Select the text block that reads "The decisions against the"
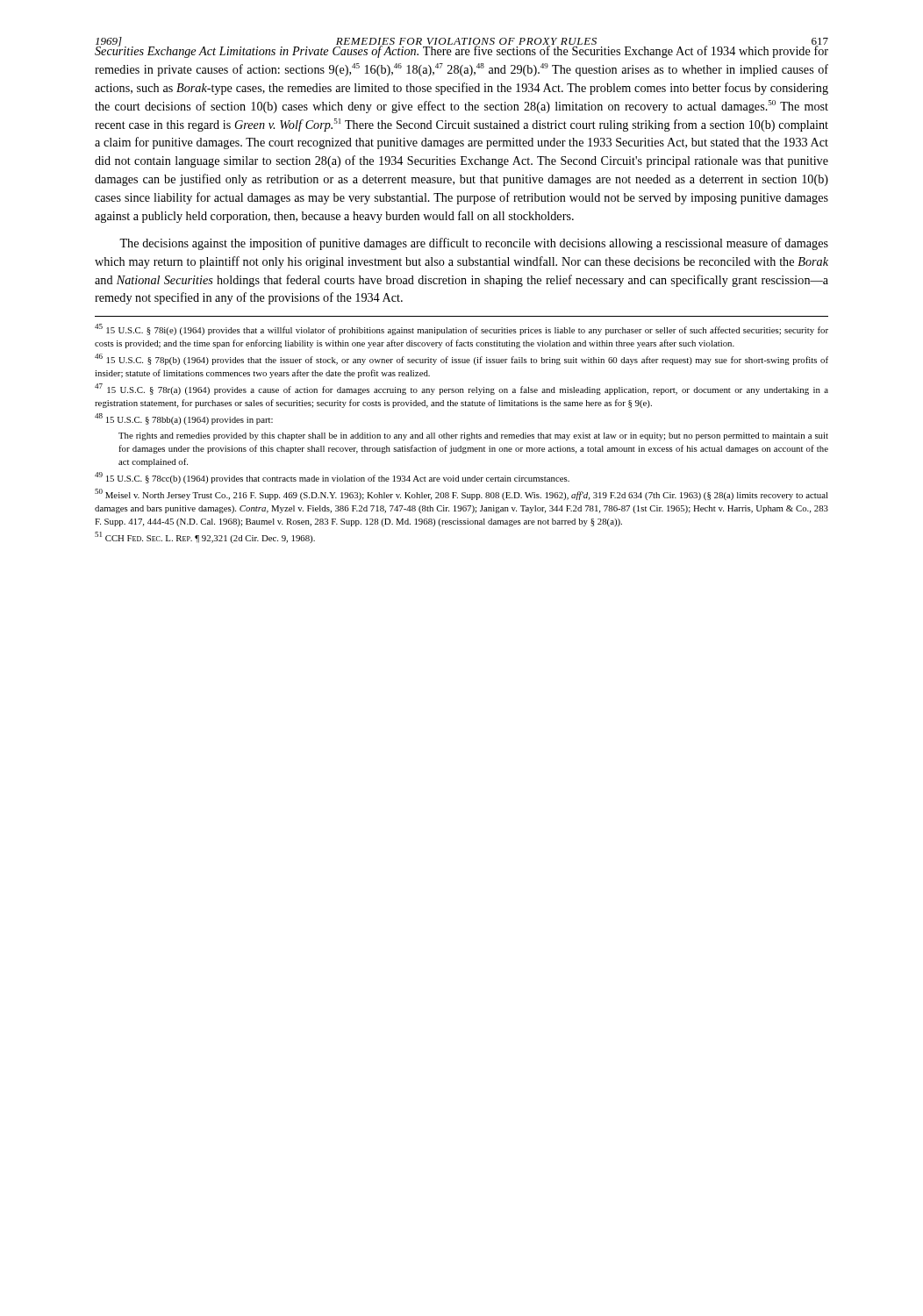The image size is (923, 1316). (462, 271)
